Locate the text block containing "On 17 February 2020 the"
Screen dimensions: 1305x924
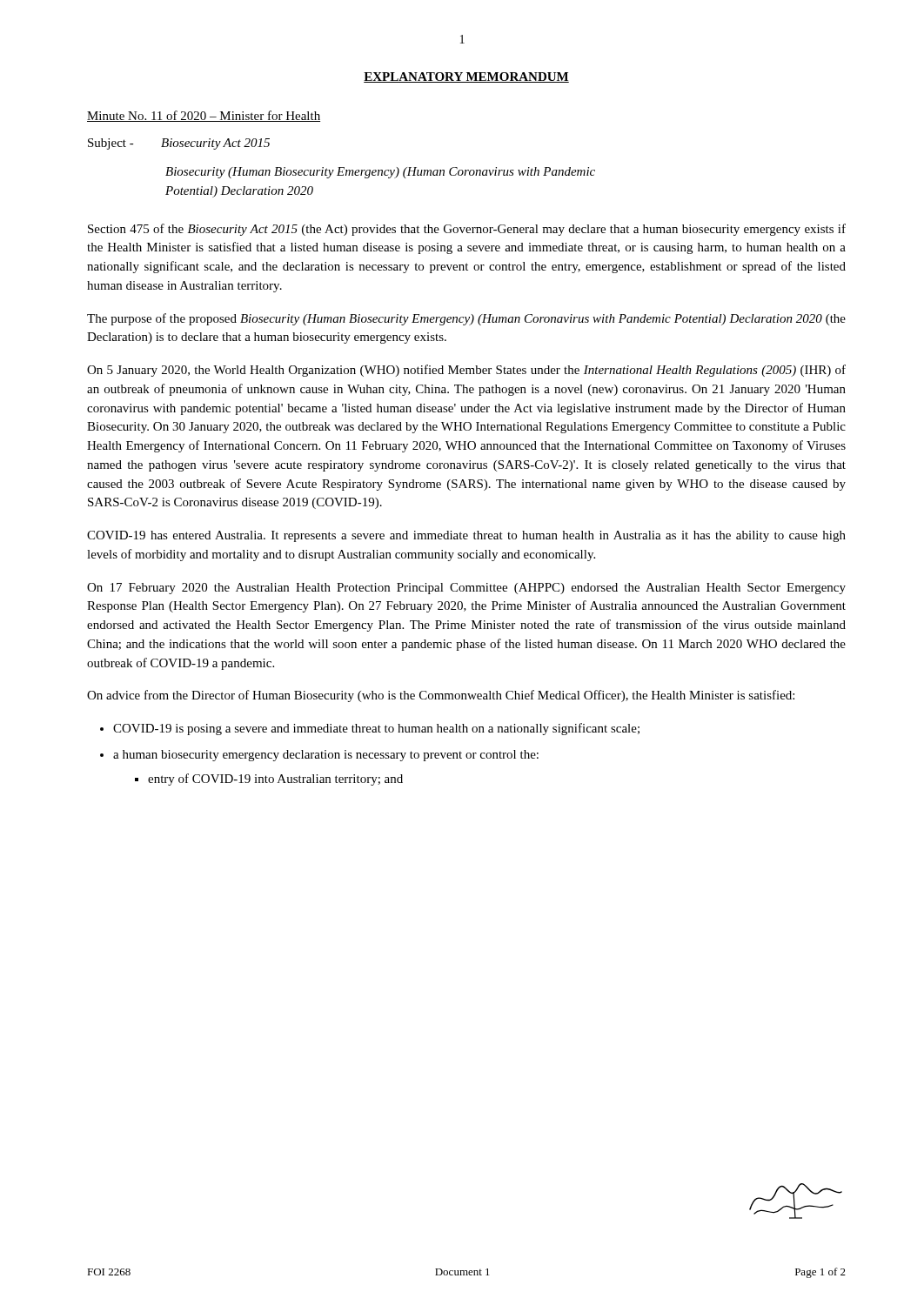tap(466, 625)
